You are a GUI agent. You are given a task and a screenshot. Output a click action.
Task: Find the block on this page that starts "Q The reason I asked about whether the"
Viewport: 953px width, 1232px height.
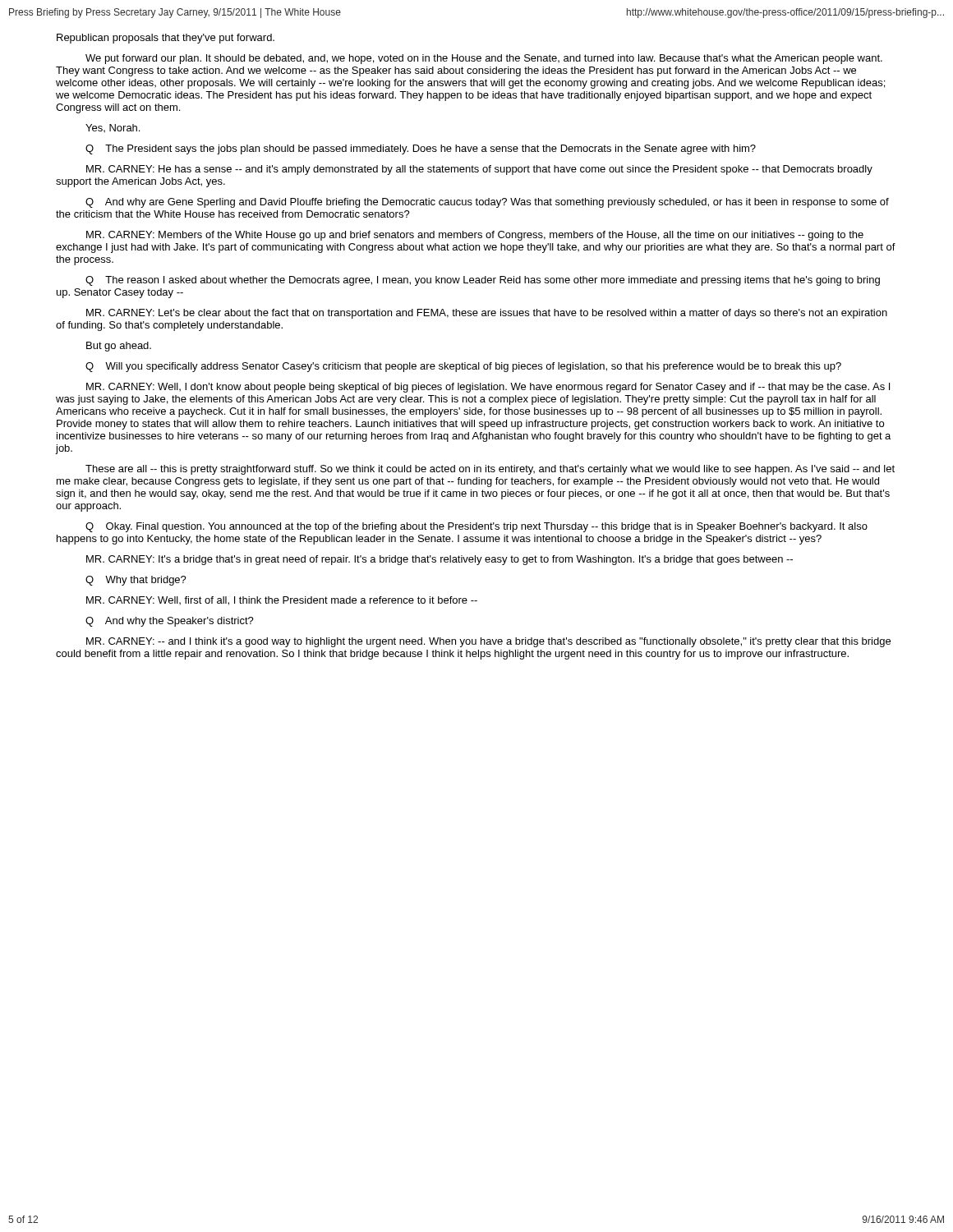point(476,286)
